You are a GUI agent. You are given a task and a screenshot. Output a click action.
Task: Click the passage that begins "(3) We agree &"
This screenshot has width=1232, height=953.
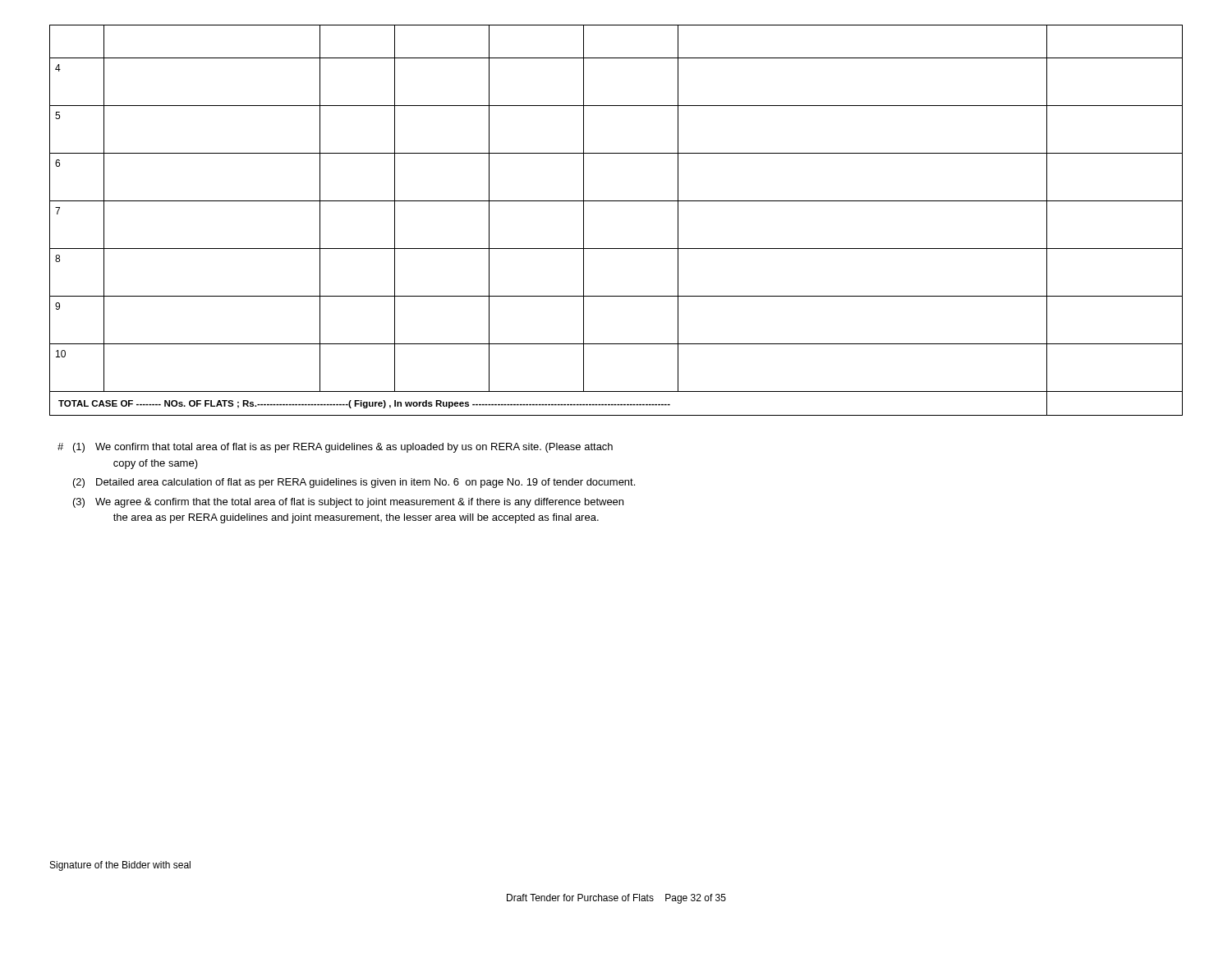[x=620, y=509]
